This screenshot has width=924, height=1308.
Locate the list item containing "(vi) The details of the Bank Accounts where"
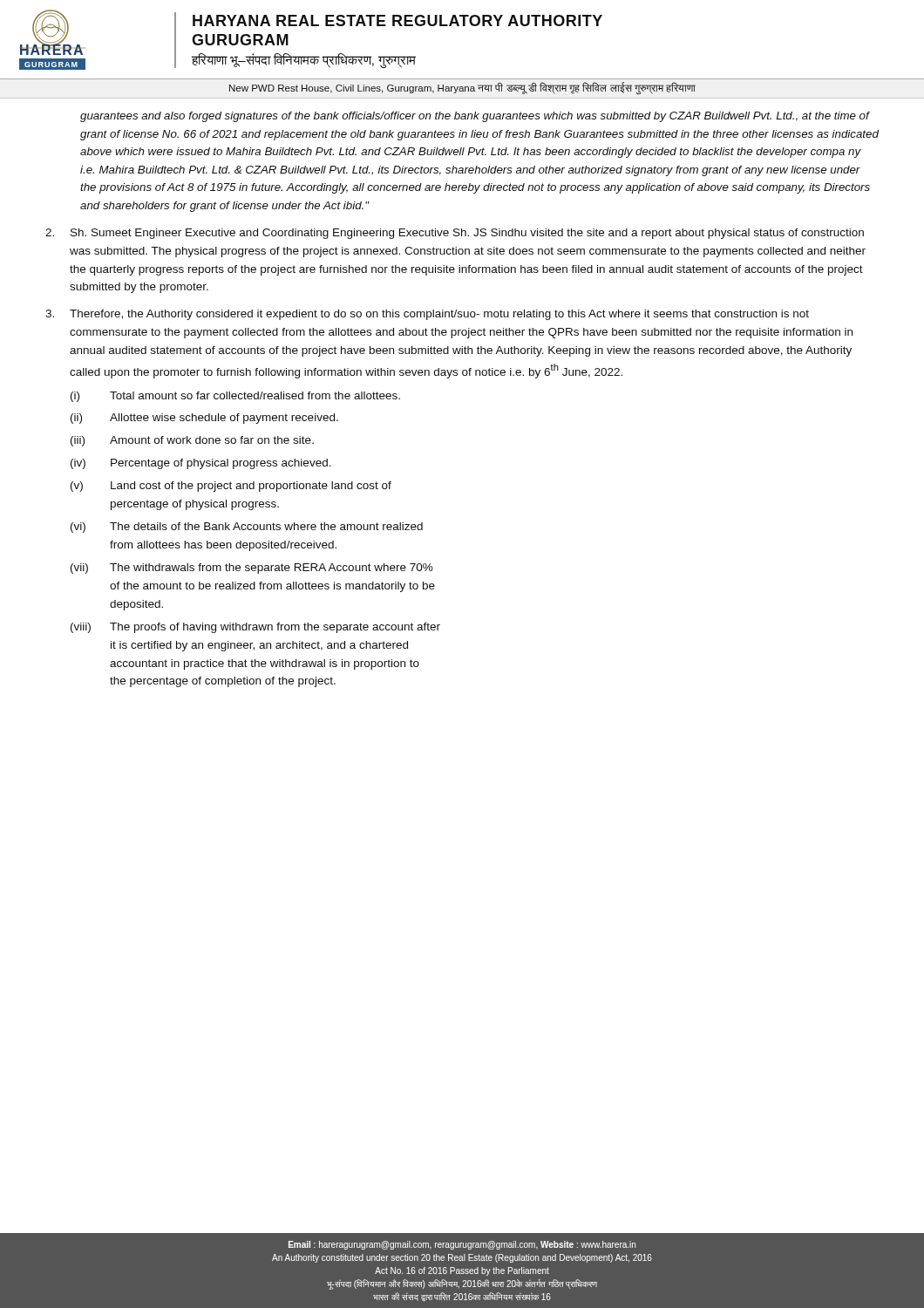click(247, 528)
